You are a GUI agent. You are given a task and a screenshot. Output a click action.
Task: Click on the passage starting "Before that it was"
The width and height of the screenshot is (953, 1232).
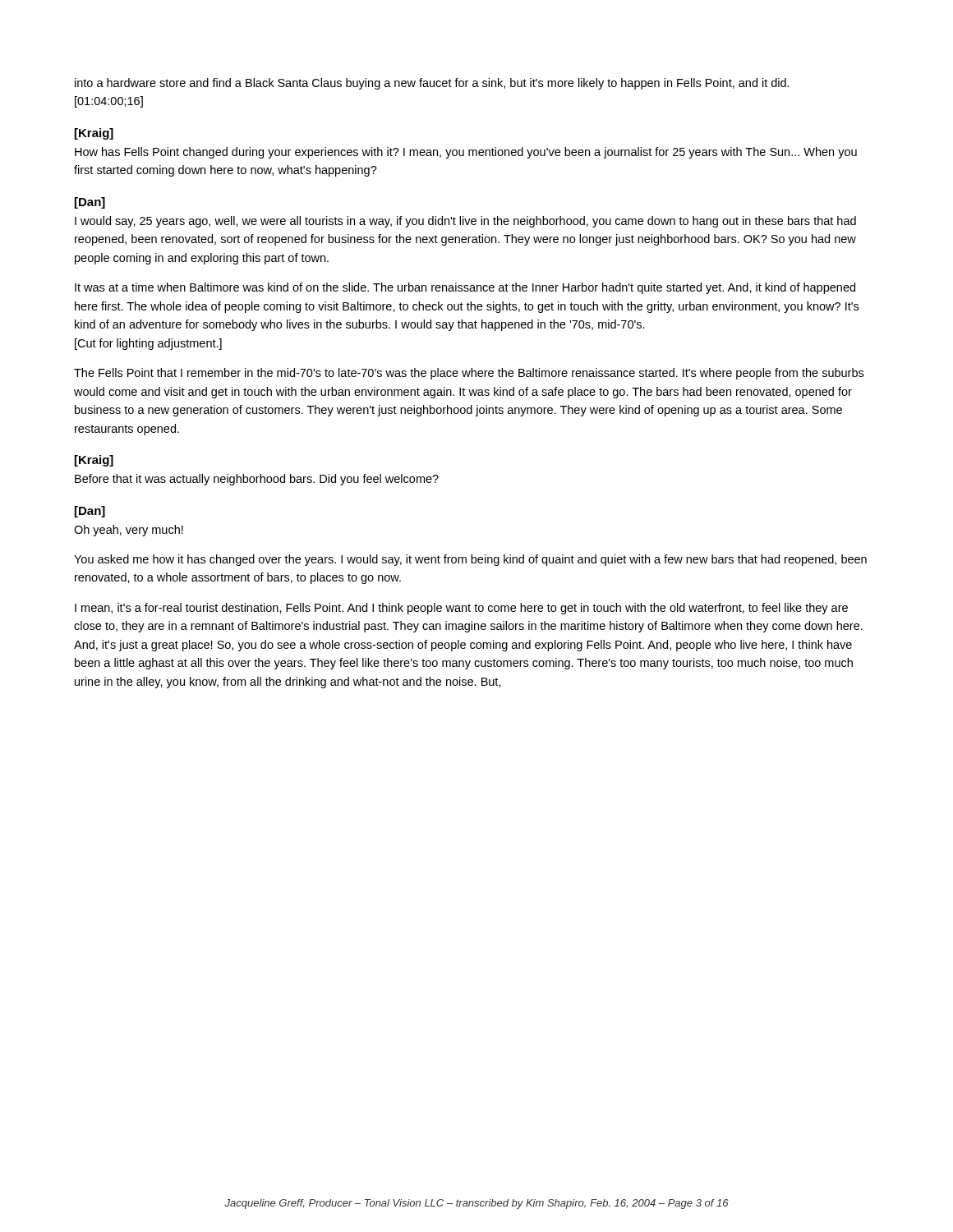pos(257,480)
